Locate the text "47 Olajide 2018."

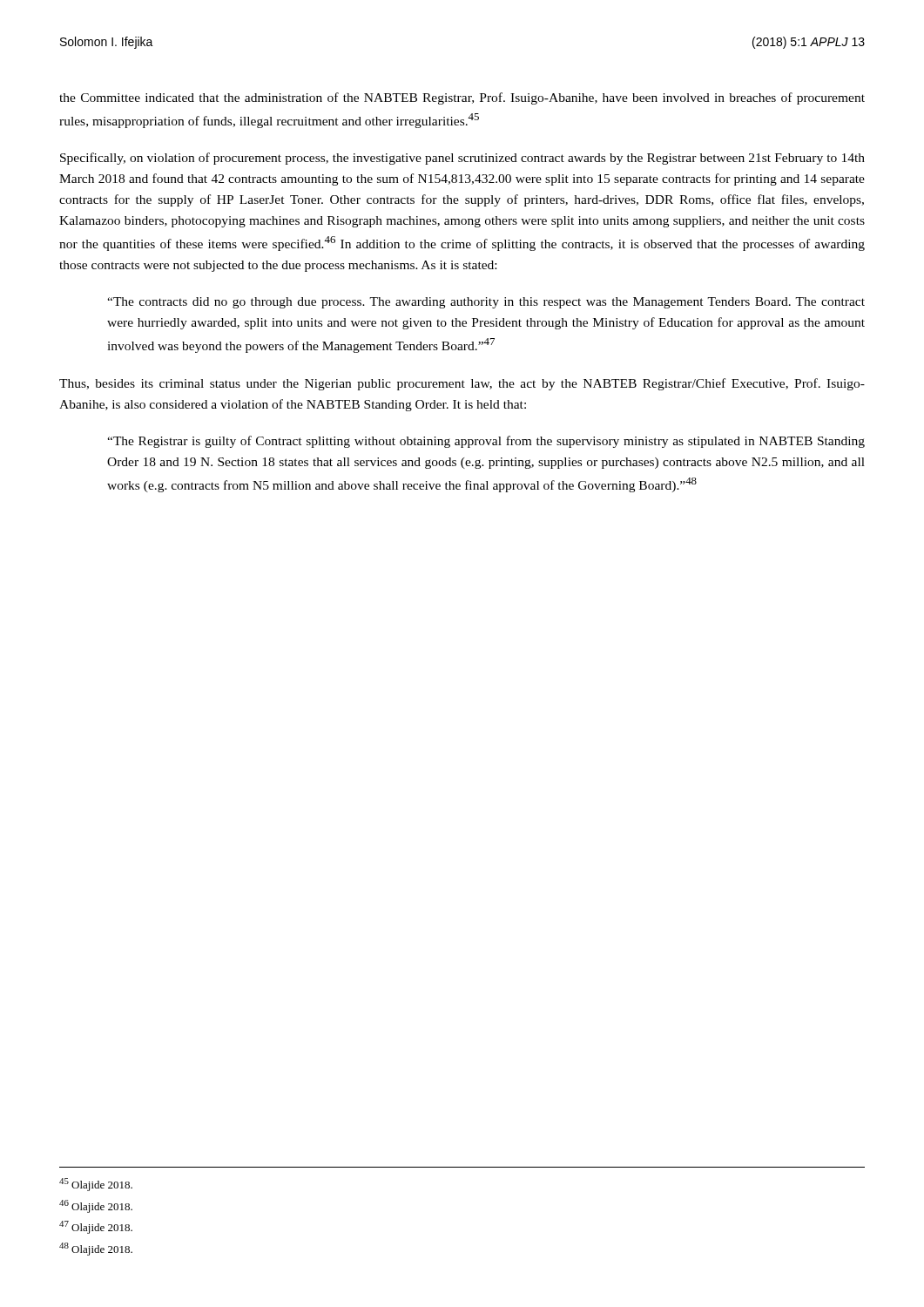click(96, 1226)
